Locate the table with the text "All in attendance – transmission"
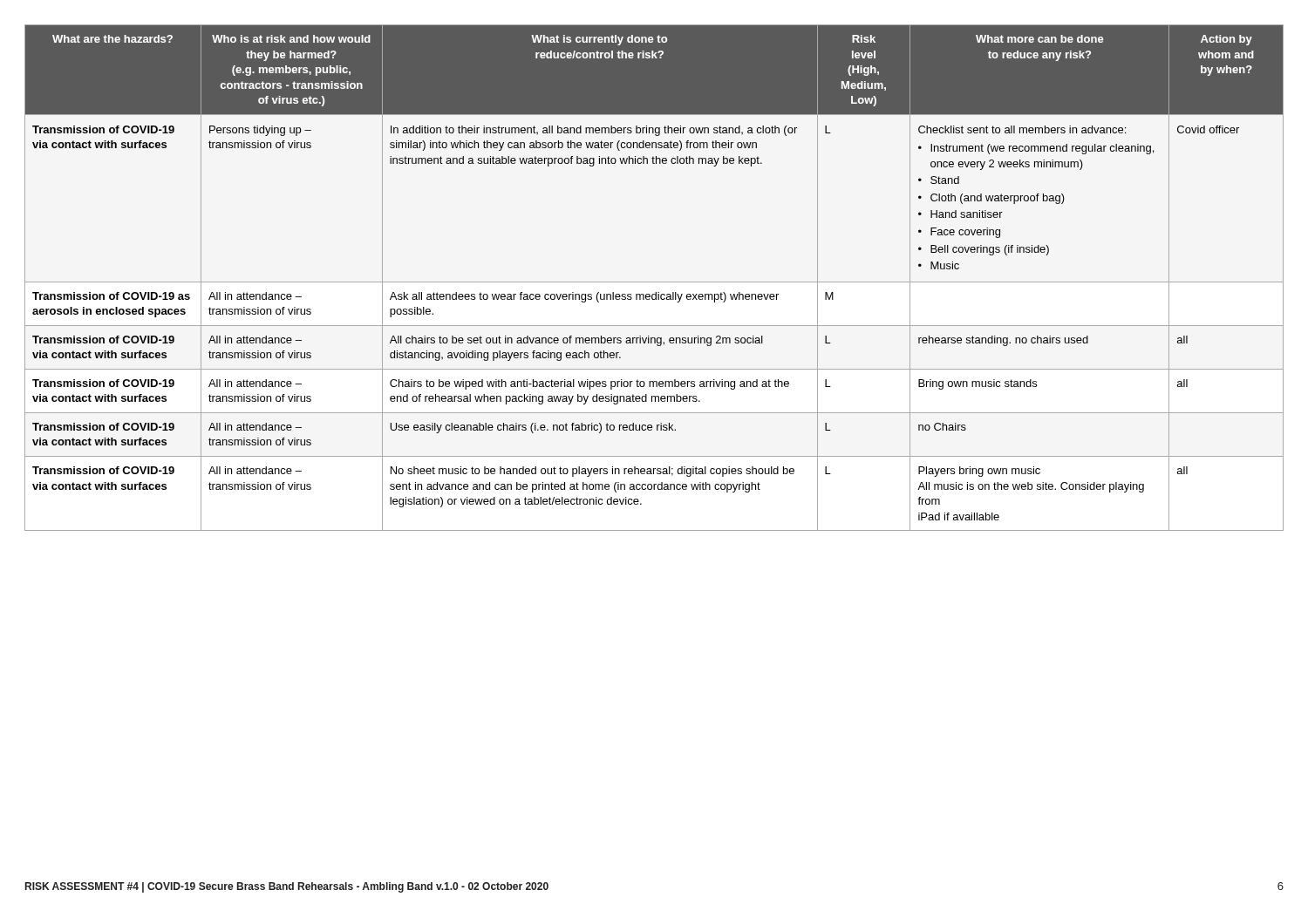The image size is (1308, 924). click(654, 449)
